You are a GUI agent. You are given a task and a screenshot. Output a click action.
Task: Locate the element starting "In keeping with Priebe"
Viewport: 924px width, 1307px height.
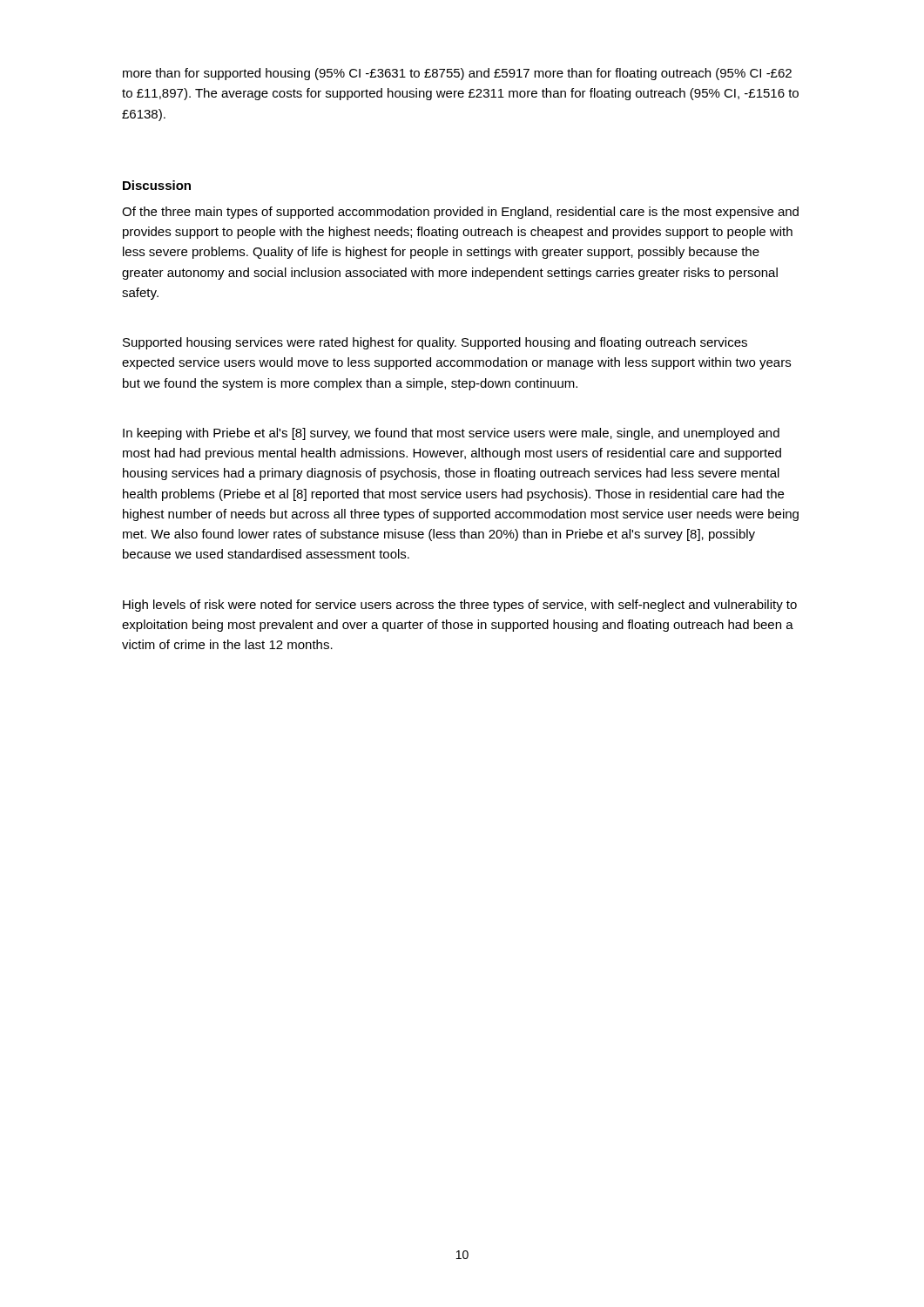click(461, 493)
